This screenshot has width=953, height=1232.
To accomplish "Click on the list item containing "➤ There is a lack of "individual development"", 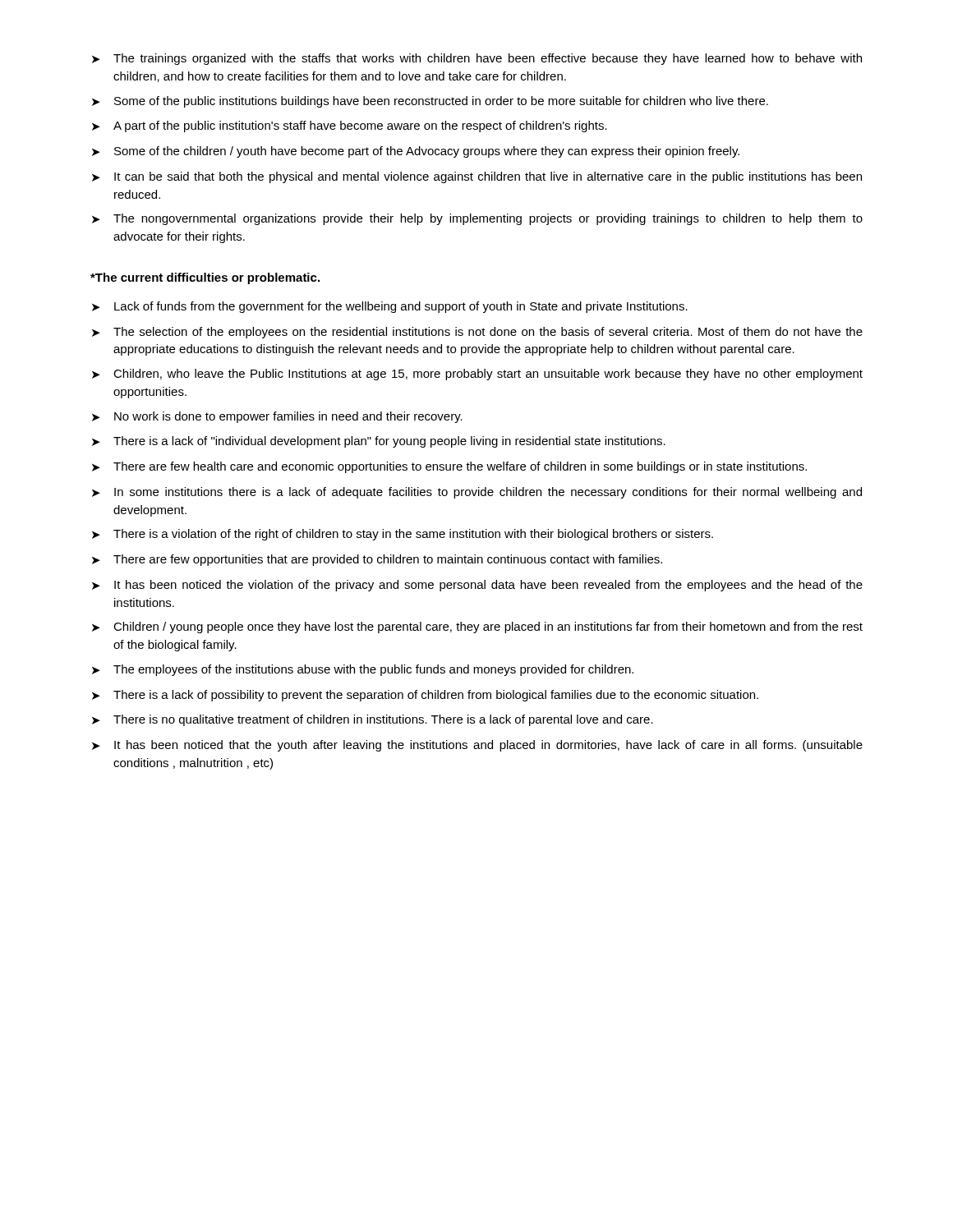I will [476, 442].
